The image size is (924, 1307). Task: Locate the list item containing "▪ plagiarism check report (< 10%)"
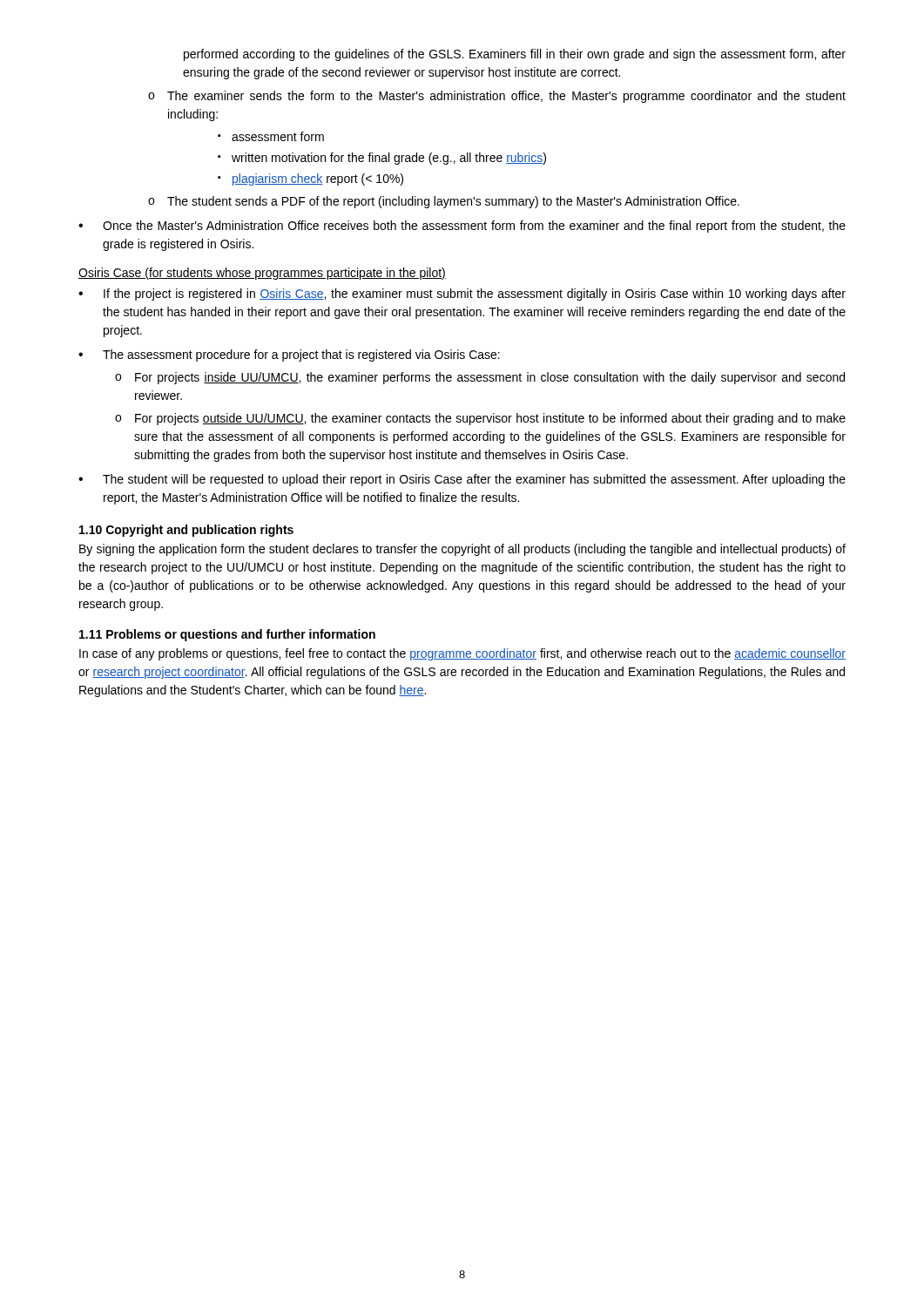311,179
